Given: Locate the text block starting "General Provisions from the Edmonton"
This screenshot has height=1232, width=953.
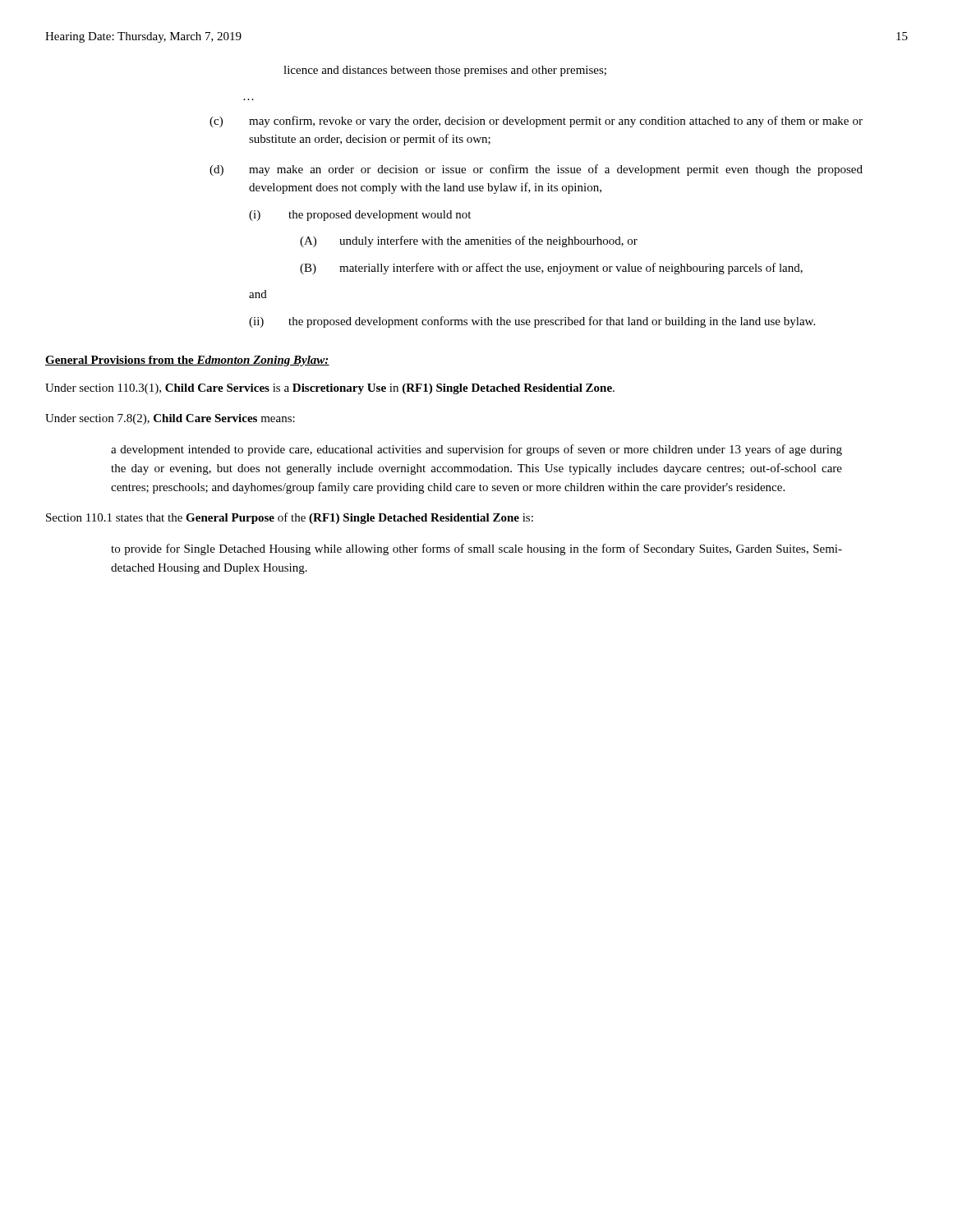Looking at the screenshot, I should pyautogui.click(x=187, y=360).
